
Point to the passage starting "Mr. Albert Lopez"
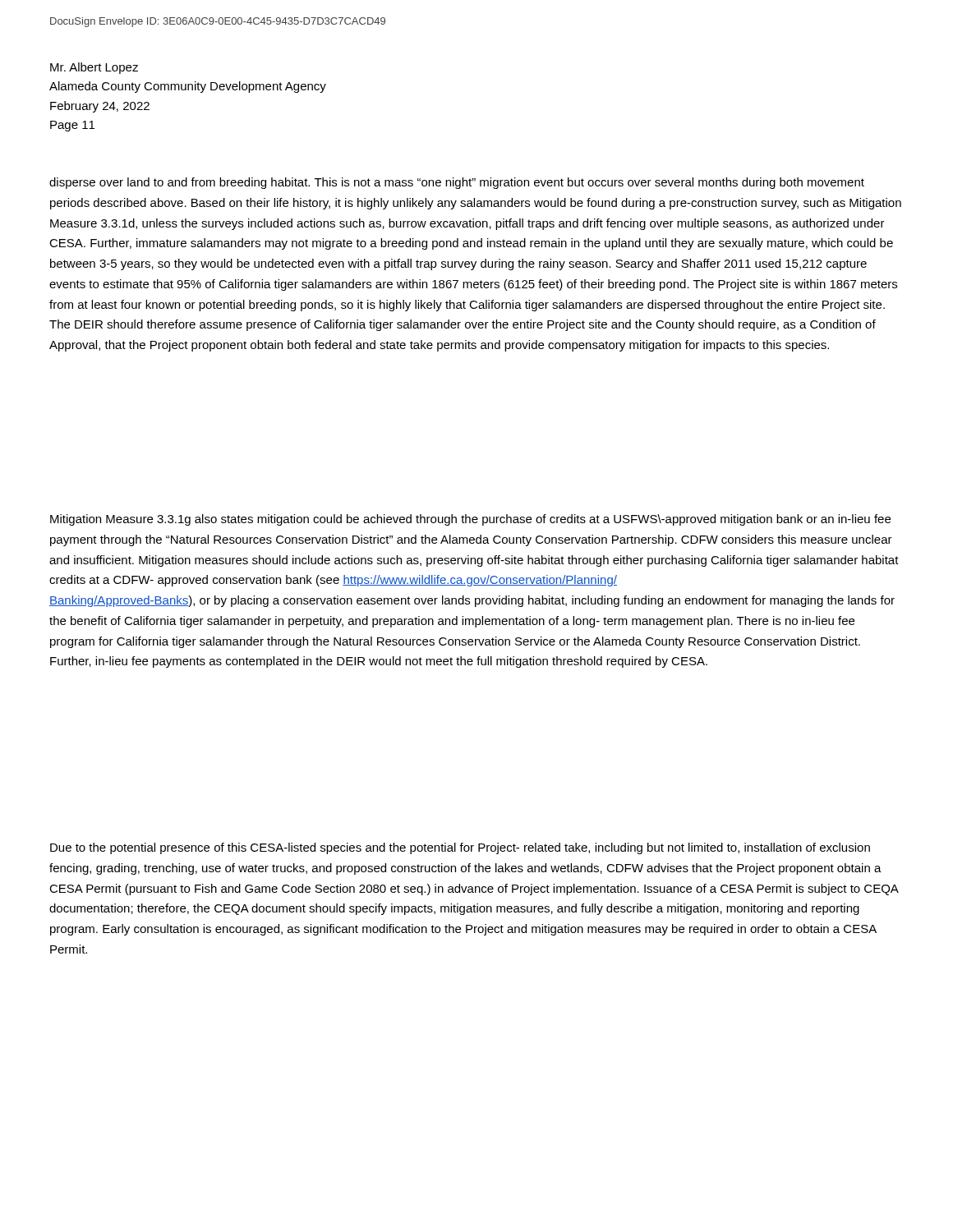188,96
